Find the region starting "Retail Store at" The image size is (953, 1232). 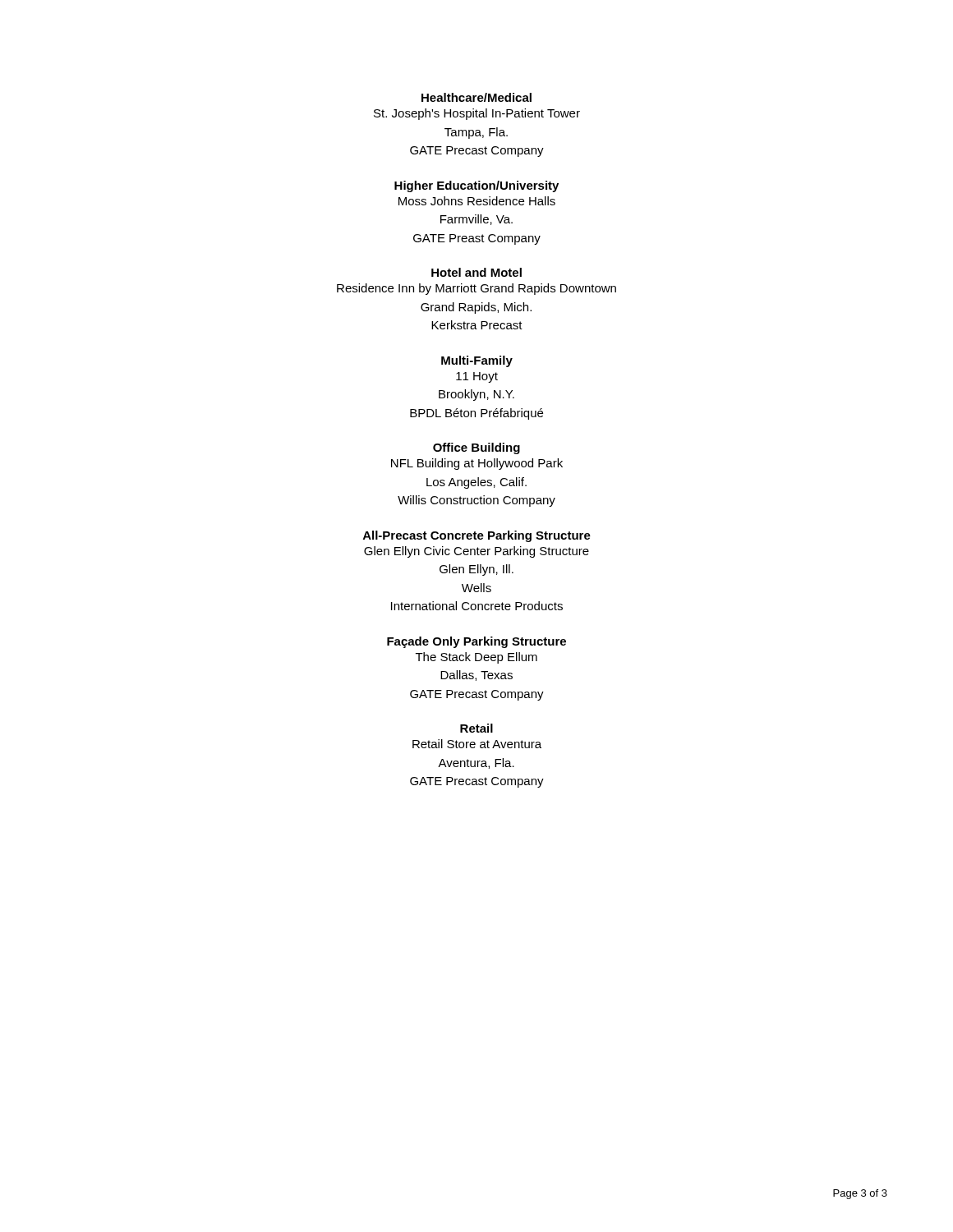tap(476, 762)
